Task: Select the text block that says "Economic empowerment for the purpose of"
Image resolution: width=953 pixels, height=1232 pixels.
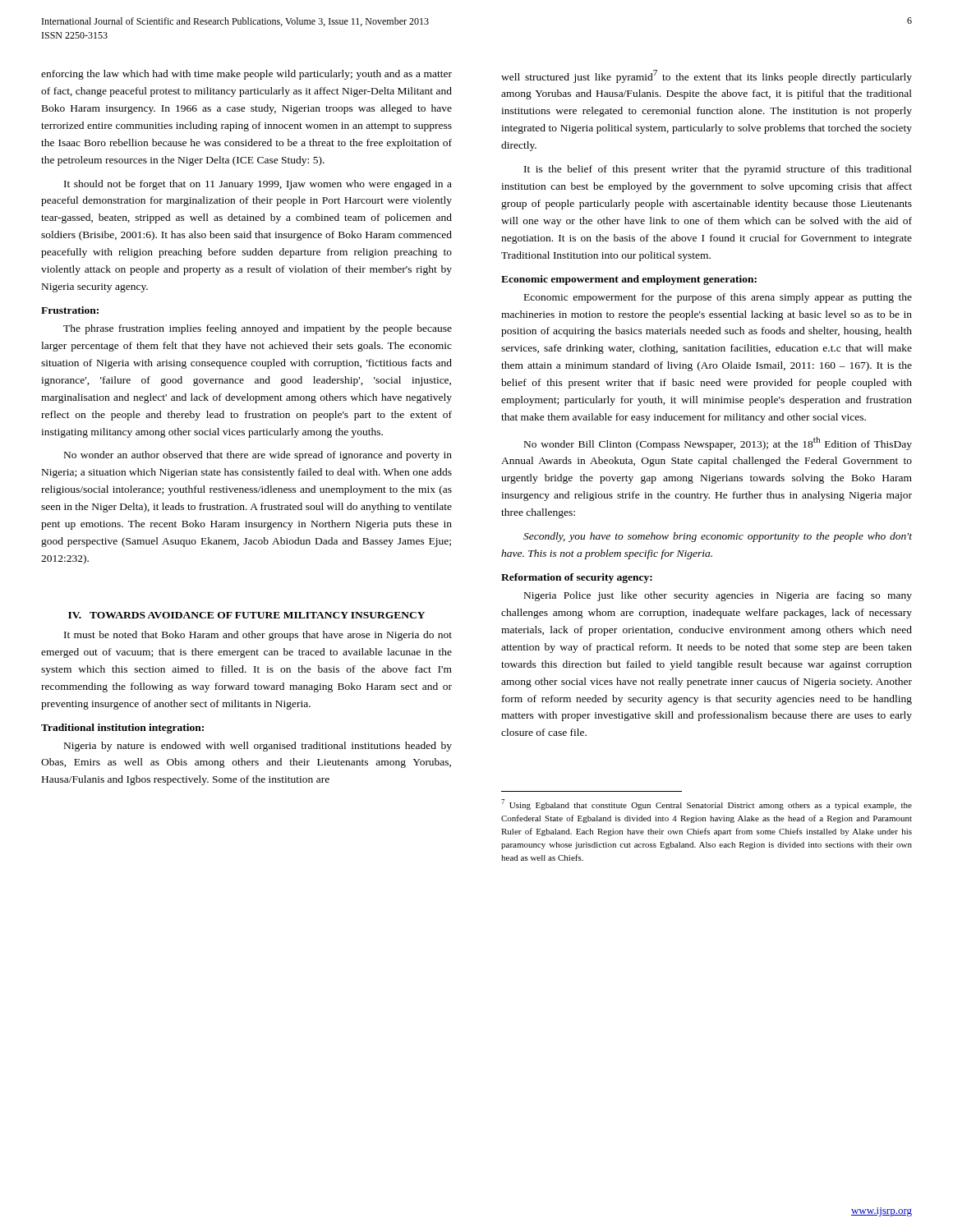Action: pos(707,358)
